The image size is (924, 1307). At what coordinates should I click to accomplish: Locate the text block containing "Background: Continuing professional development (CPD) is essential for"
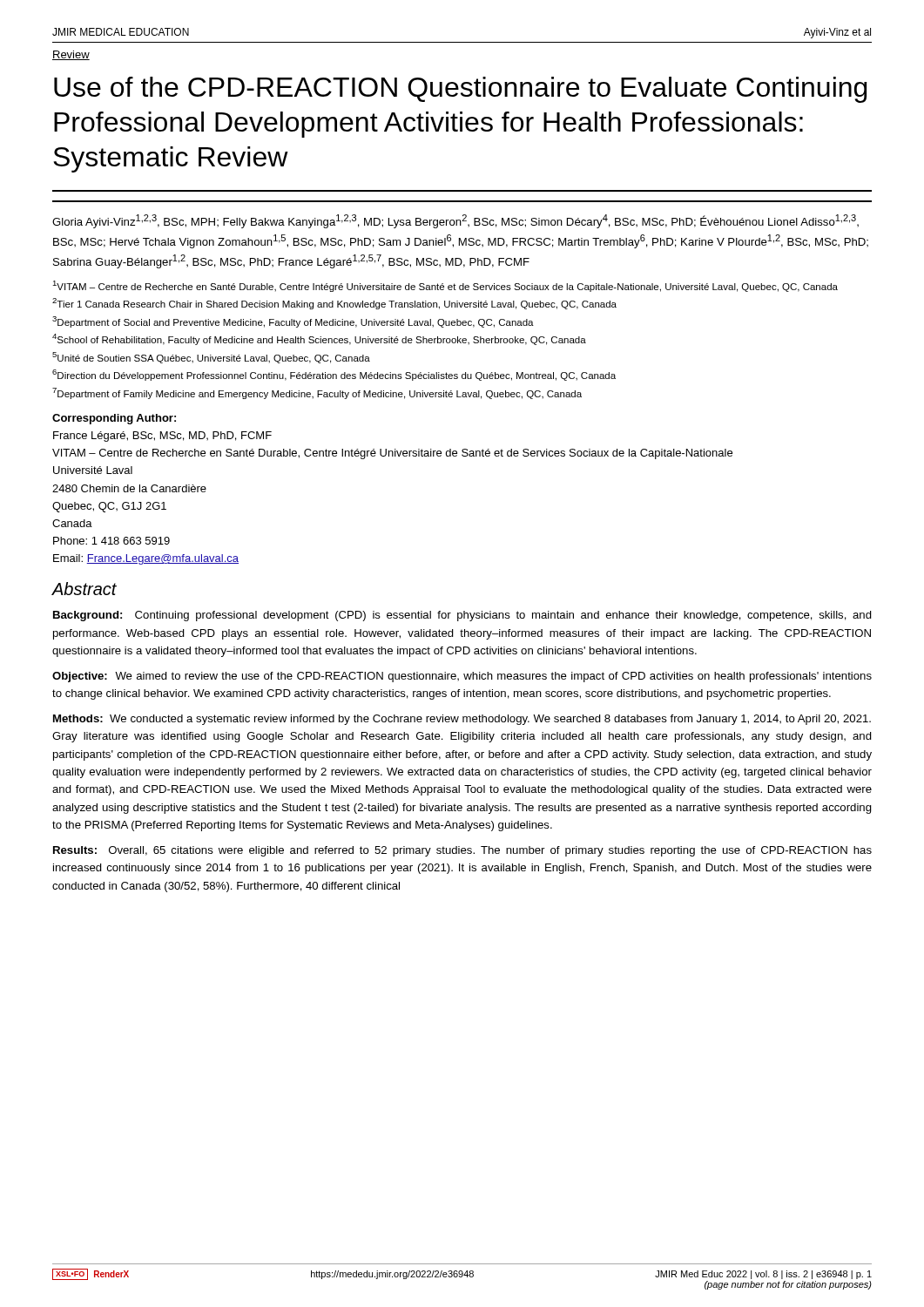462,633
